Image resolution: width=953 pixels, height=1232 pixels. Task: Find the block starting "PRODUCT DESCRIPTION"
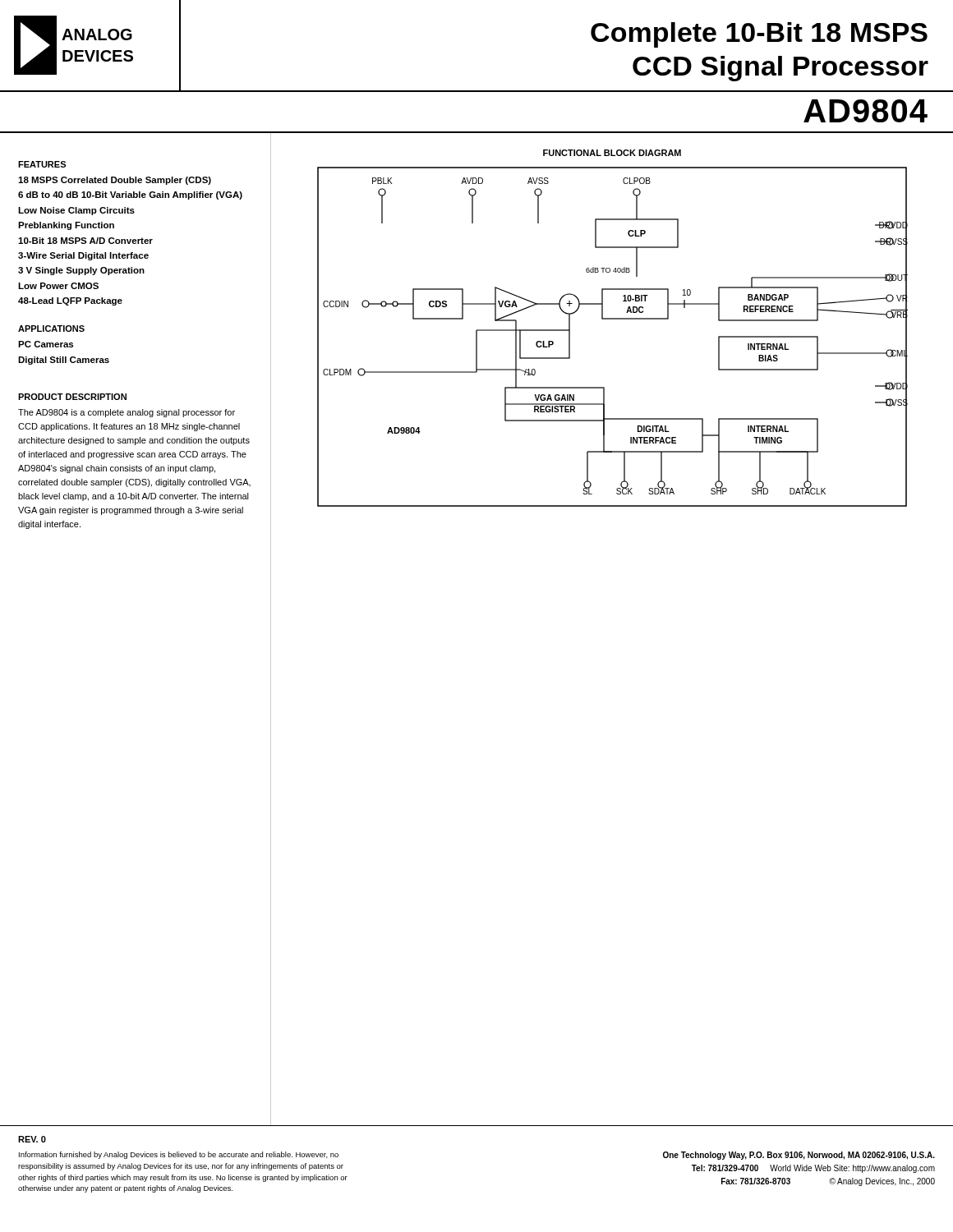73,396
